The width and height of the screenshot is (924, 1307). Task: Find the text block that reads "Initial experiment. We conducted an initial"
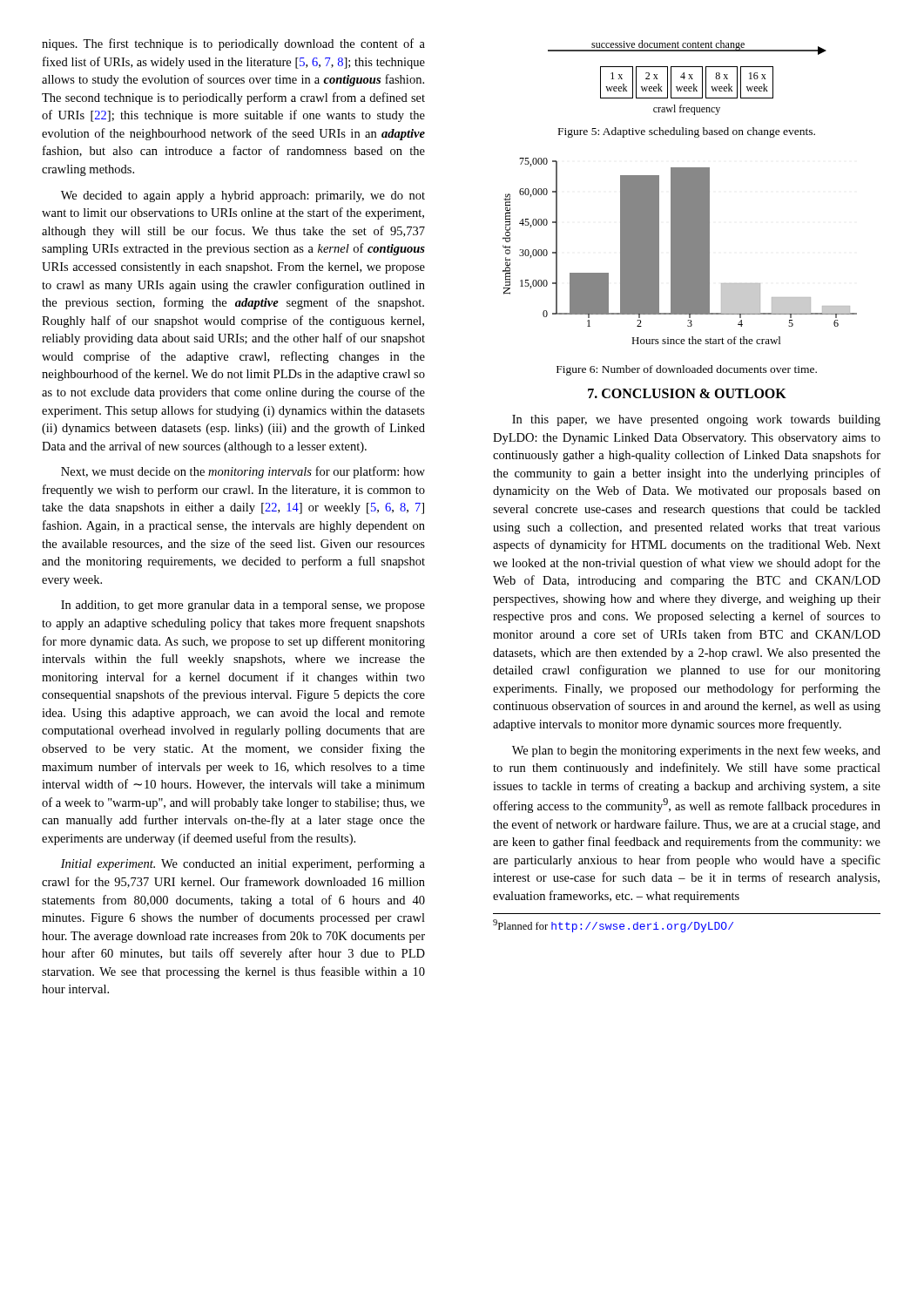click(233, 927)
